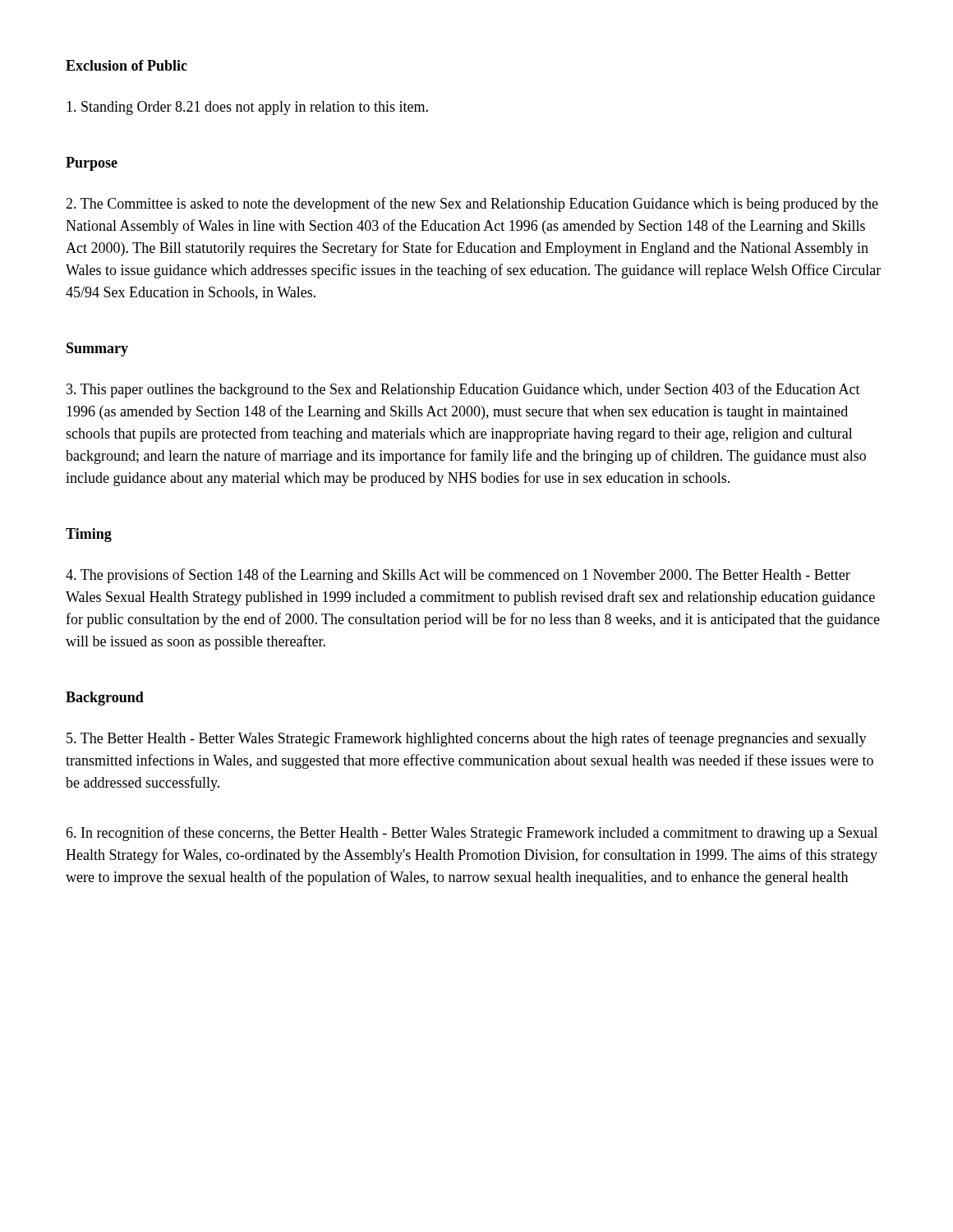Locate the text block containing "The provisions of Section"
This screenshot has height=1232, width=953.
[x=473, y=608]
